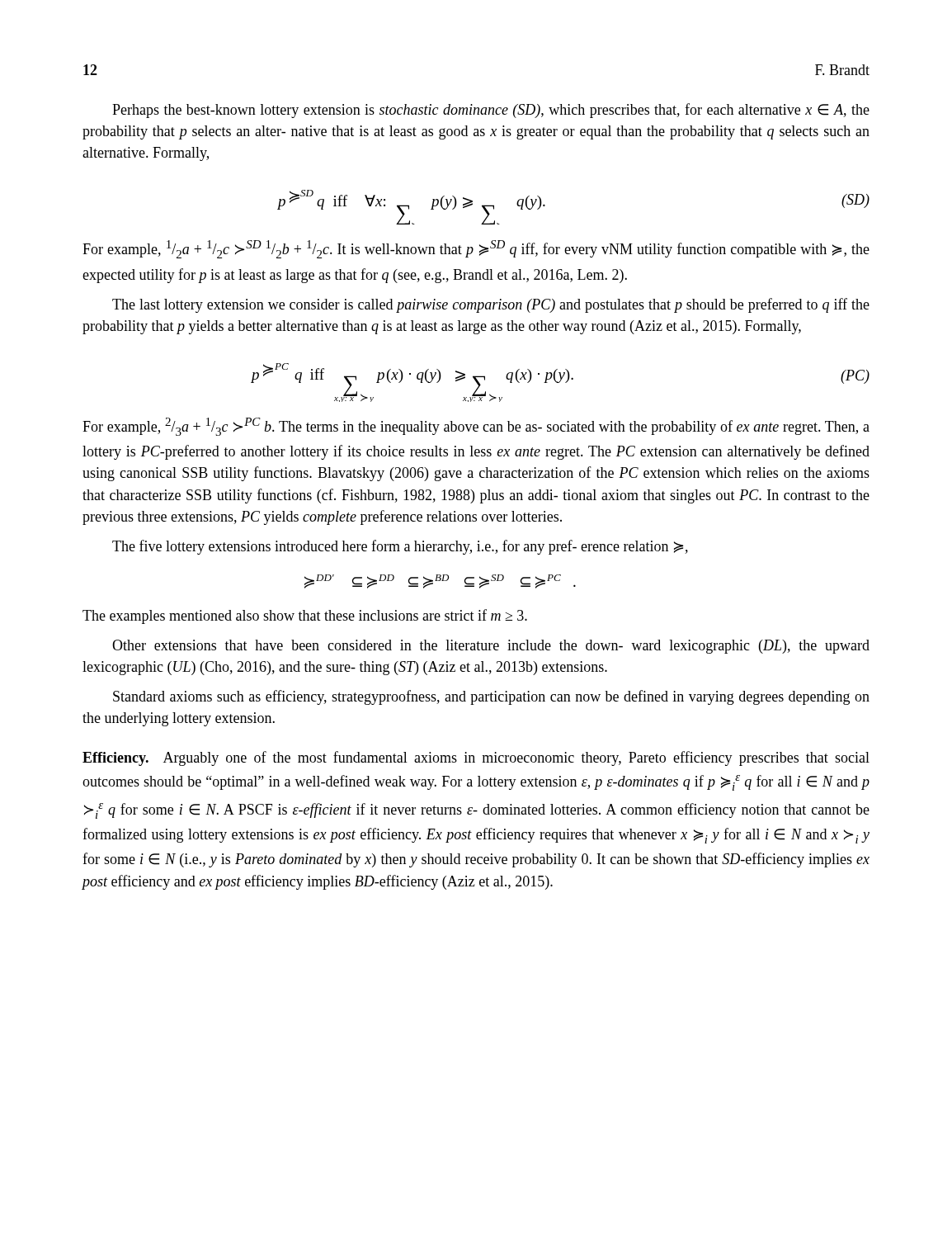Point to the block beginning "For example, 2/3a + 1/3c ≻PC"
Viewport: 952px width, 1238px height.
click(x=476, y=470)
